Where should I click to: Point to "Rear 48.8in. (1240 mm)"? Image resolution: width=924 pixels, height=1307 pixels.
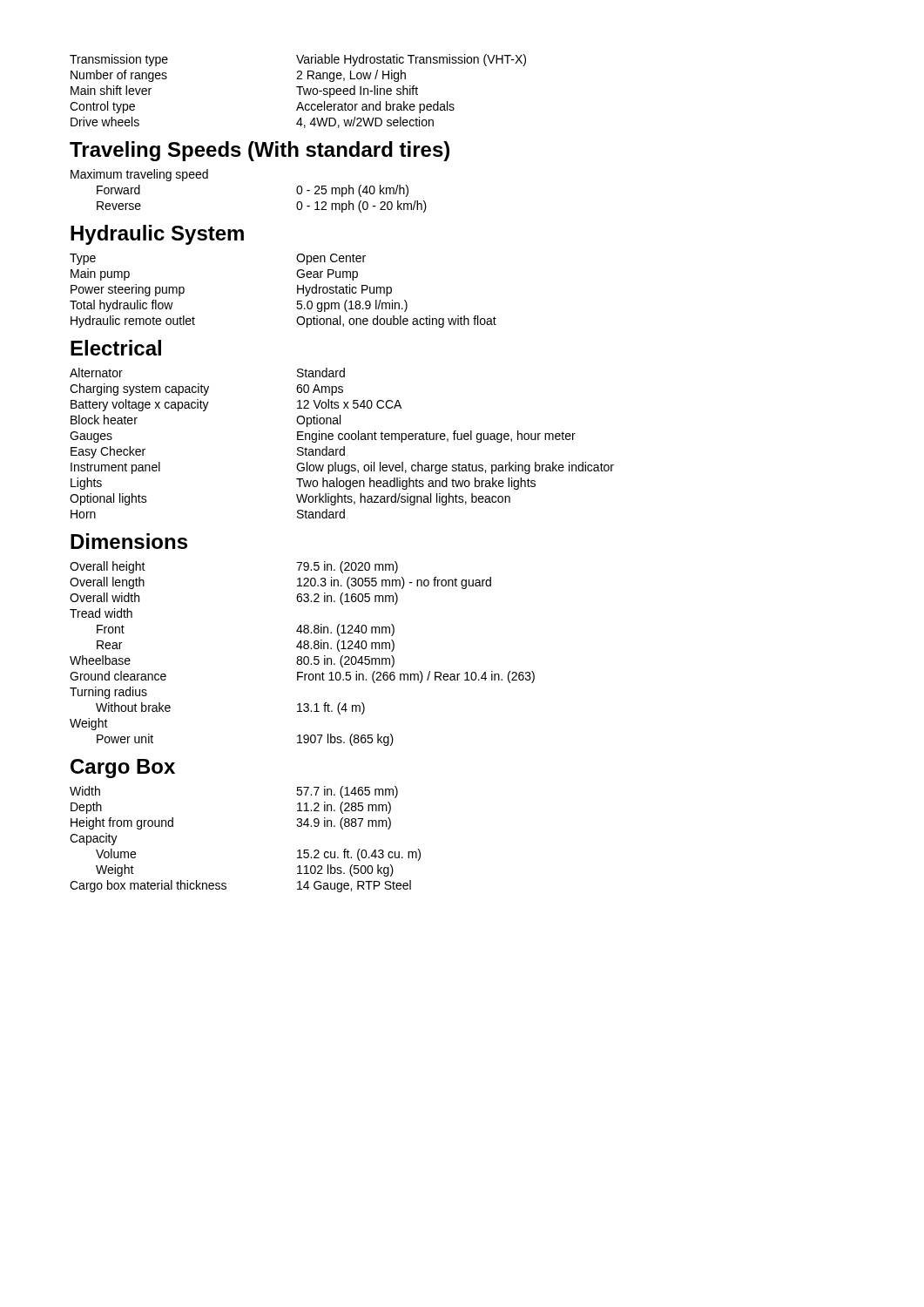tap(108, 645)
